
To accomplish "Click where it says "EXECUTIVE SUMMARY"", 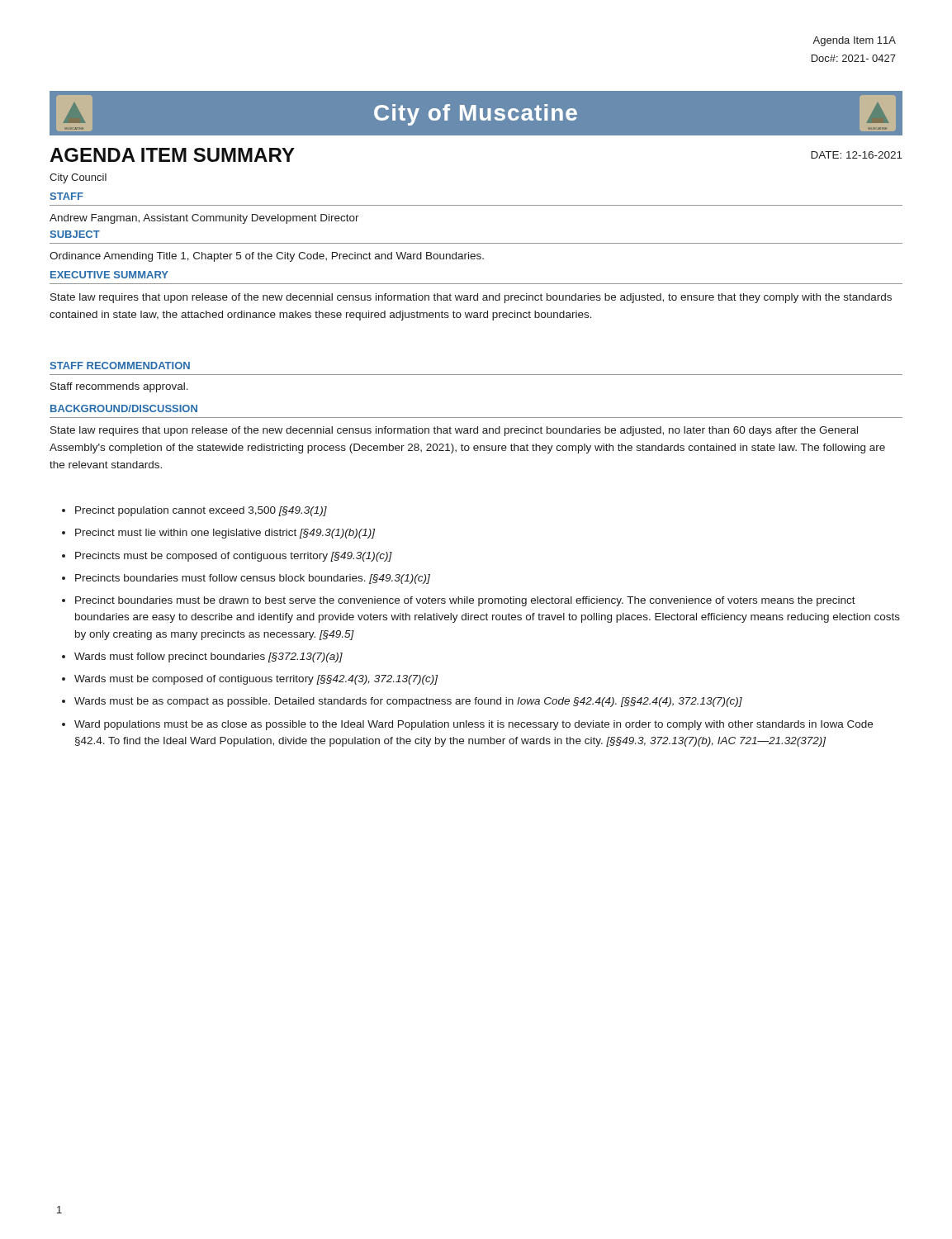I will click(109, 275).
